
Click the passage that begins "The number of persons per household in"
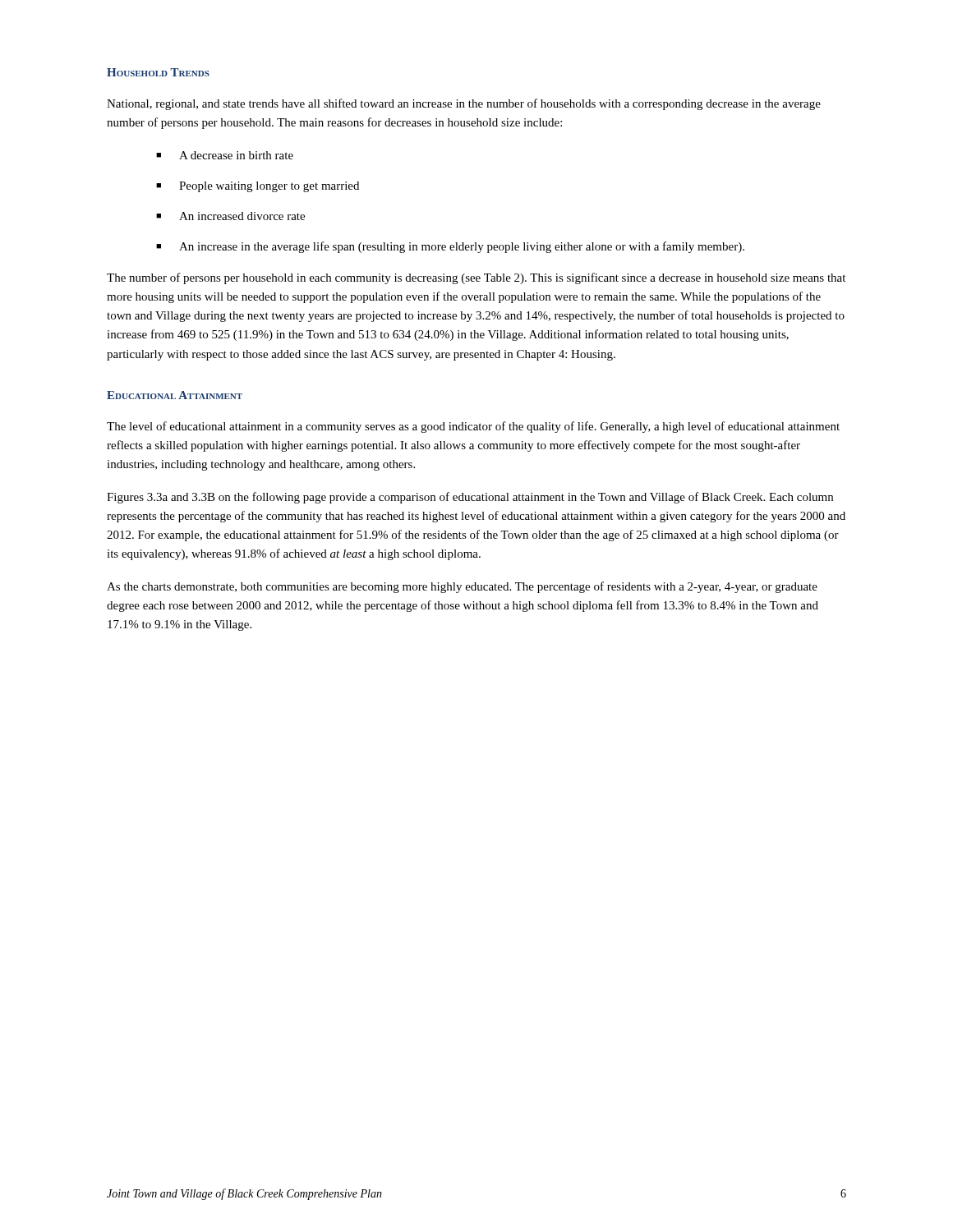point(476,315)
